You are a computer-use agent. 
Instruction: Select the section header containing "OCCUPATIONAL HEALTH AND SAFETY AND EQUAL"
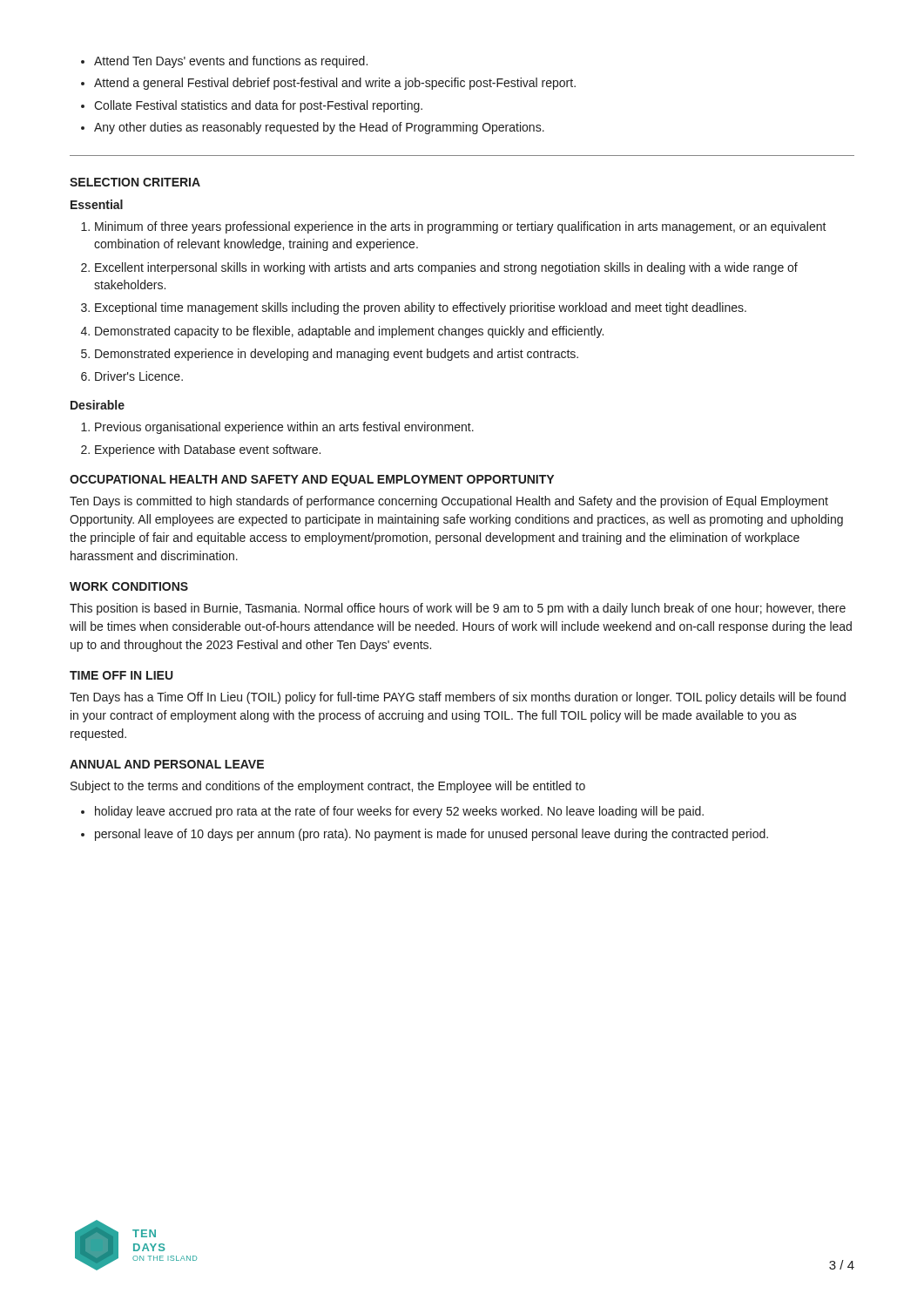(x=312, y=479)
